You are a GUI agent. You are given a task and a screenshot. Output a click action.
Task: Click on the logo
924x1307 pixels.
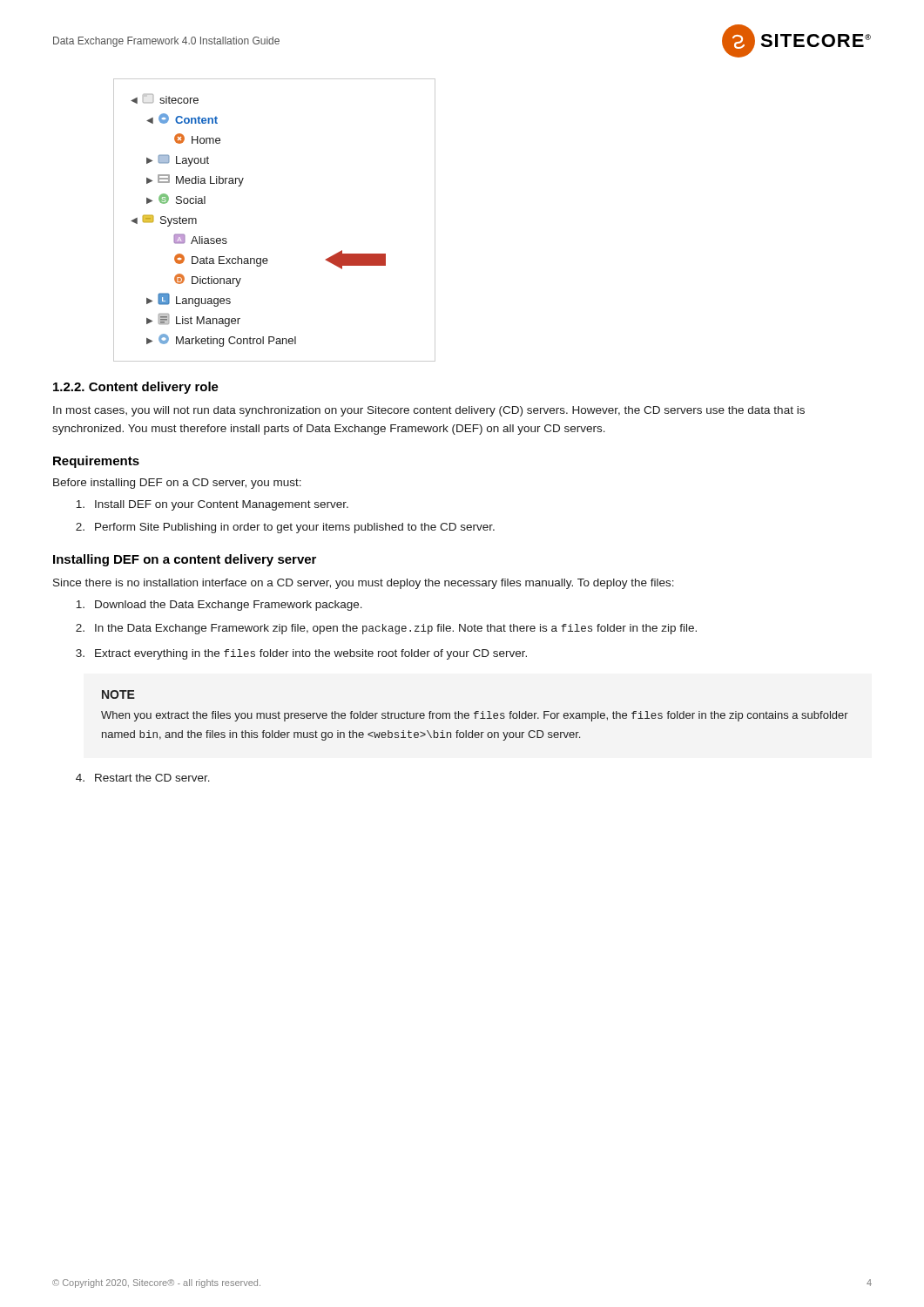(797, 41)
